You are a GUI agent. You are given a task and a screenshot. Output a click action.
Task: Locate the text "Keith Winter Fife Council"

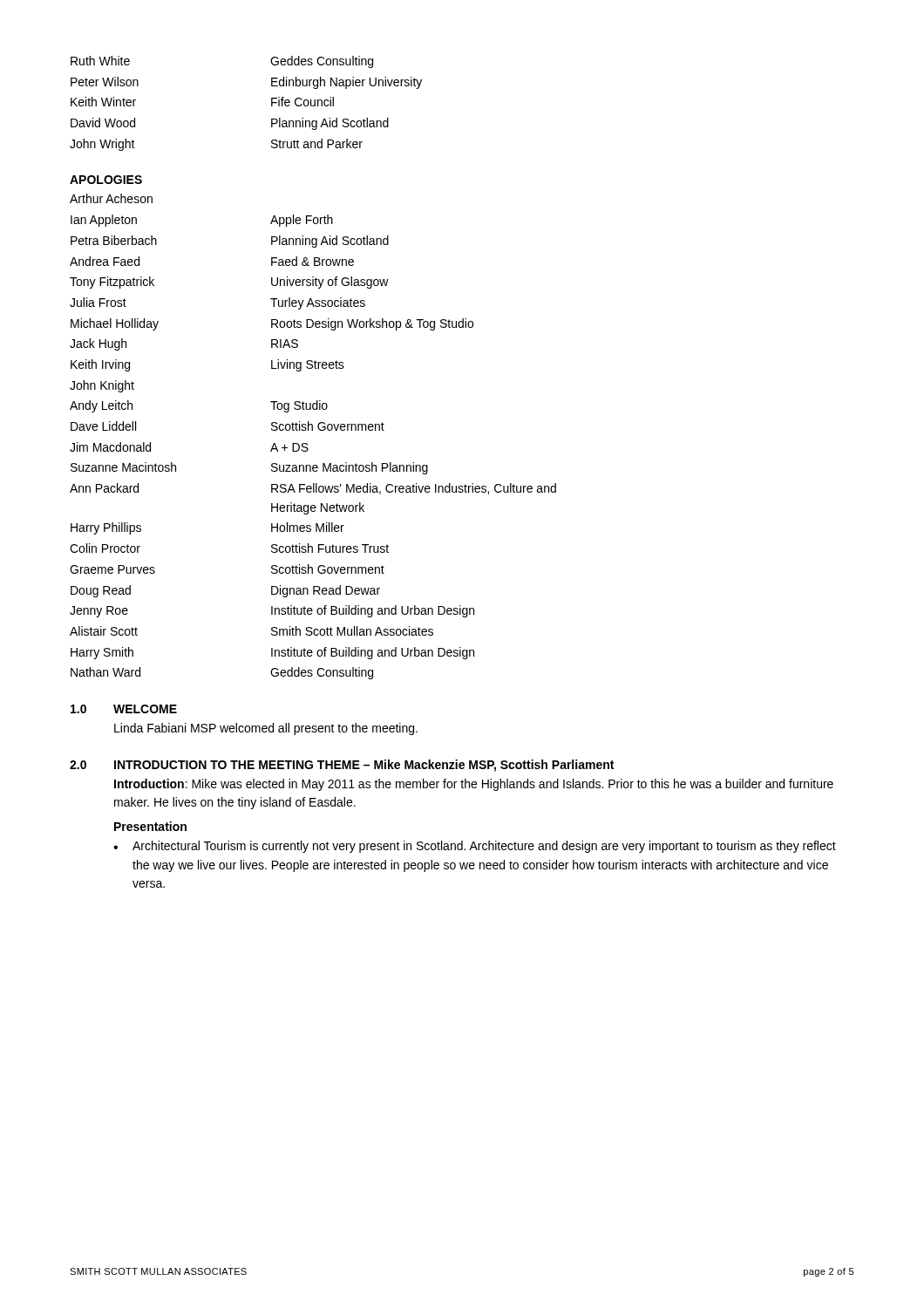tap(106, 102)
